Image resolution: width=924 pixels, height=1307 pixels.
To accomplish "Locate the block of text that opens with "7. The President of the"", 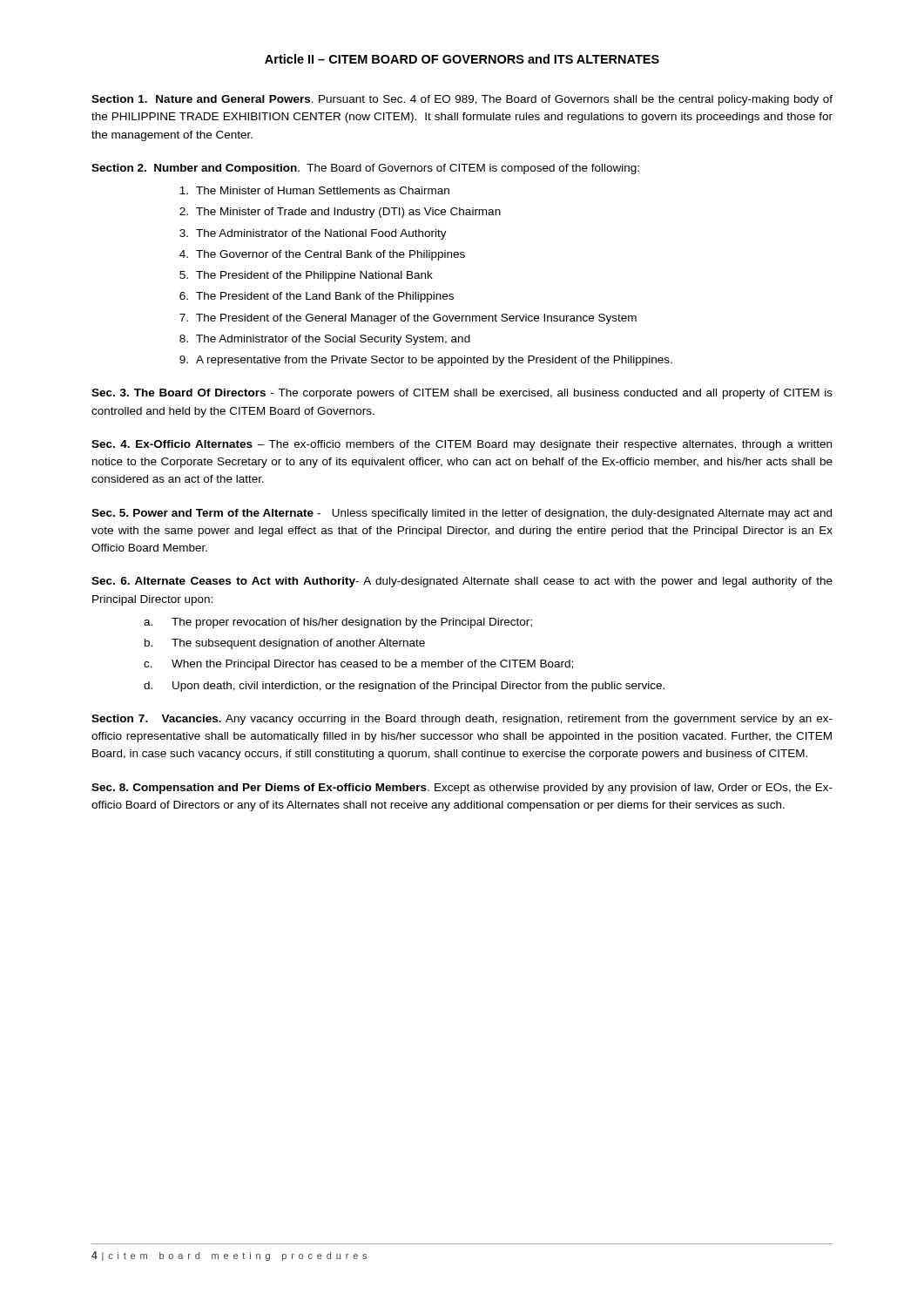I will tap(497, 318).
